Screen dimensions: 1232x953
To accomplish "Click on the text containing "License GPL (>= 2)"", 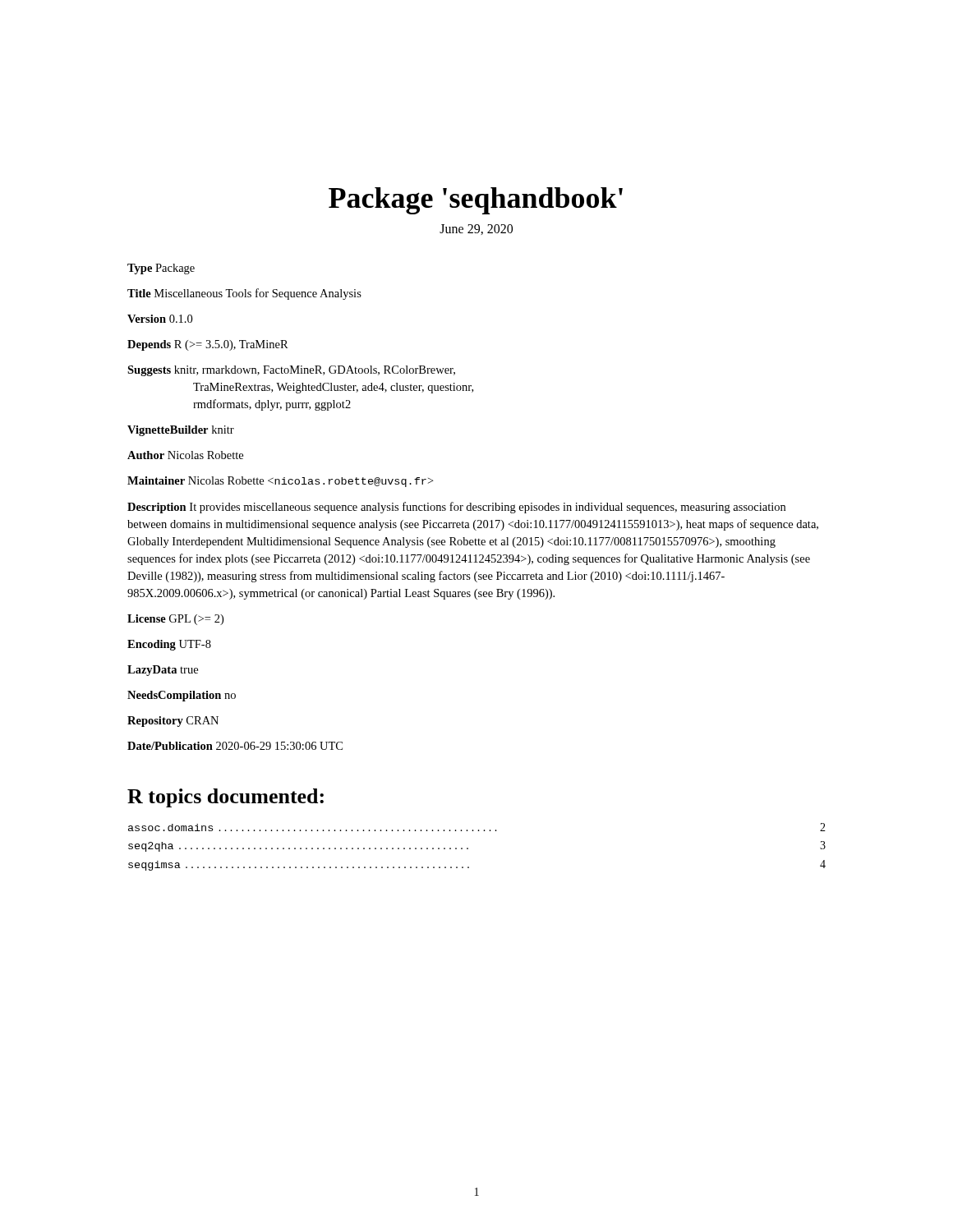I will [176, 618].
